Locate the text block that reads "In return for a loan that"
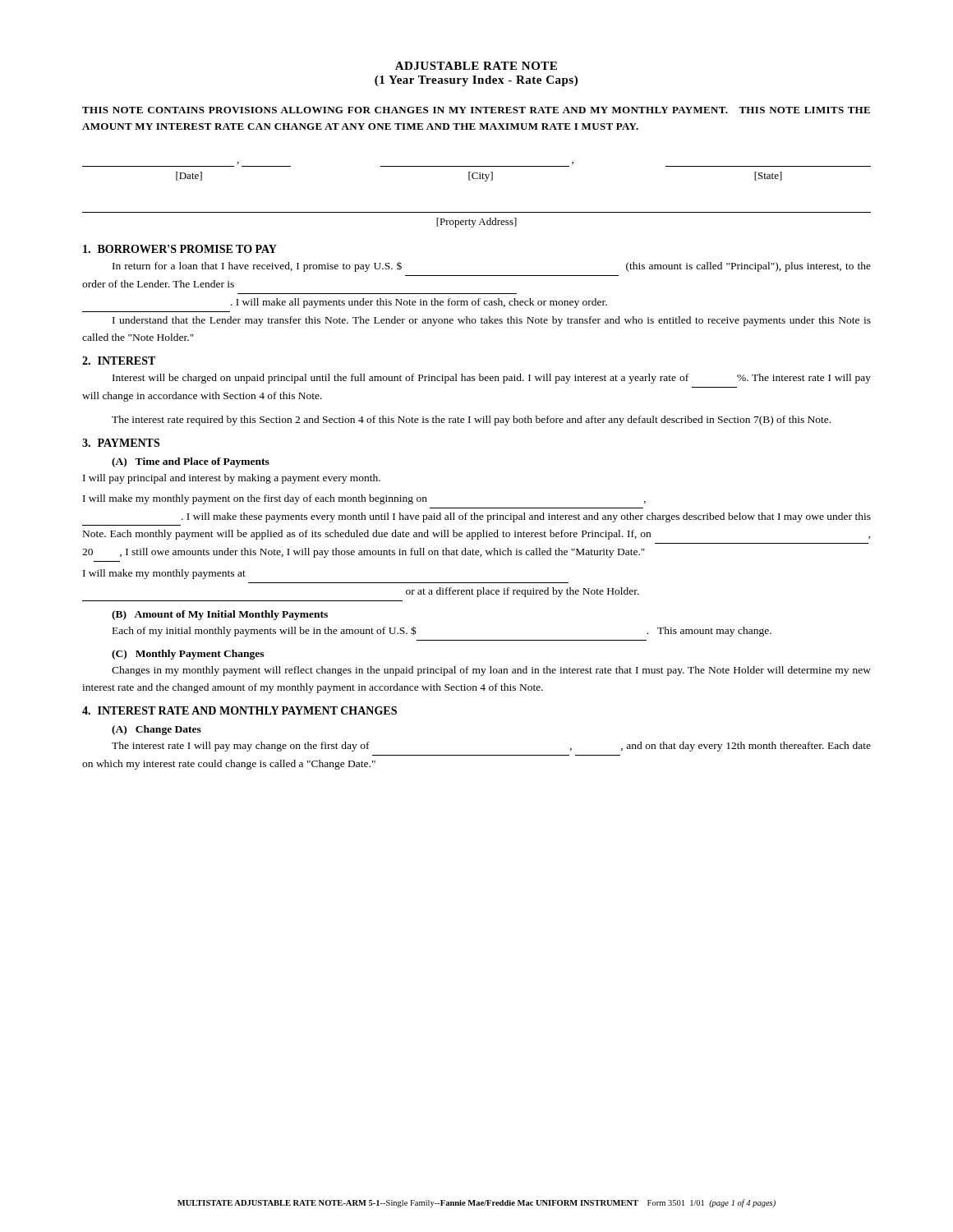 (x=476, y=302)
